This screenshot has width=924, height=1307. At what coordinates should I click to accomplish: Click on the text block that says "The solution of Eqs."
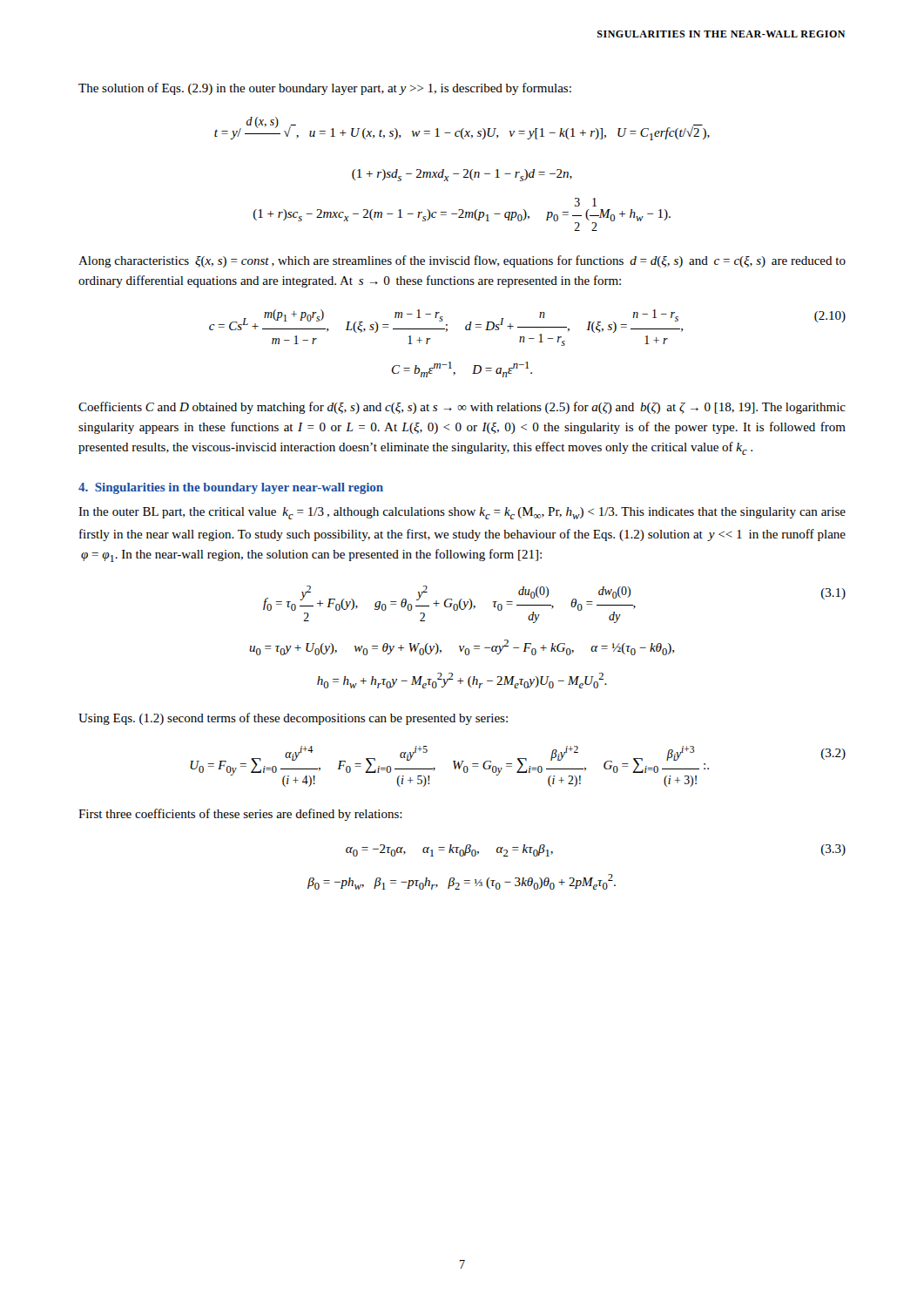325,88
